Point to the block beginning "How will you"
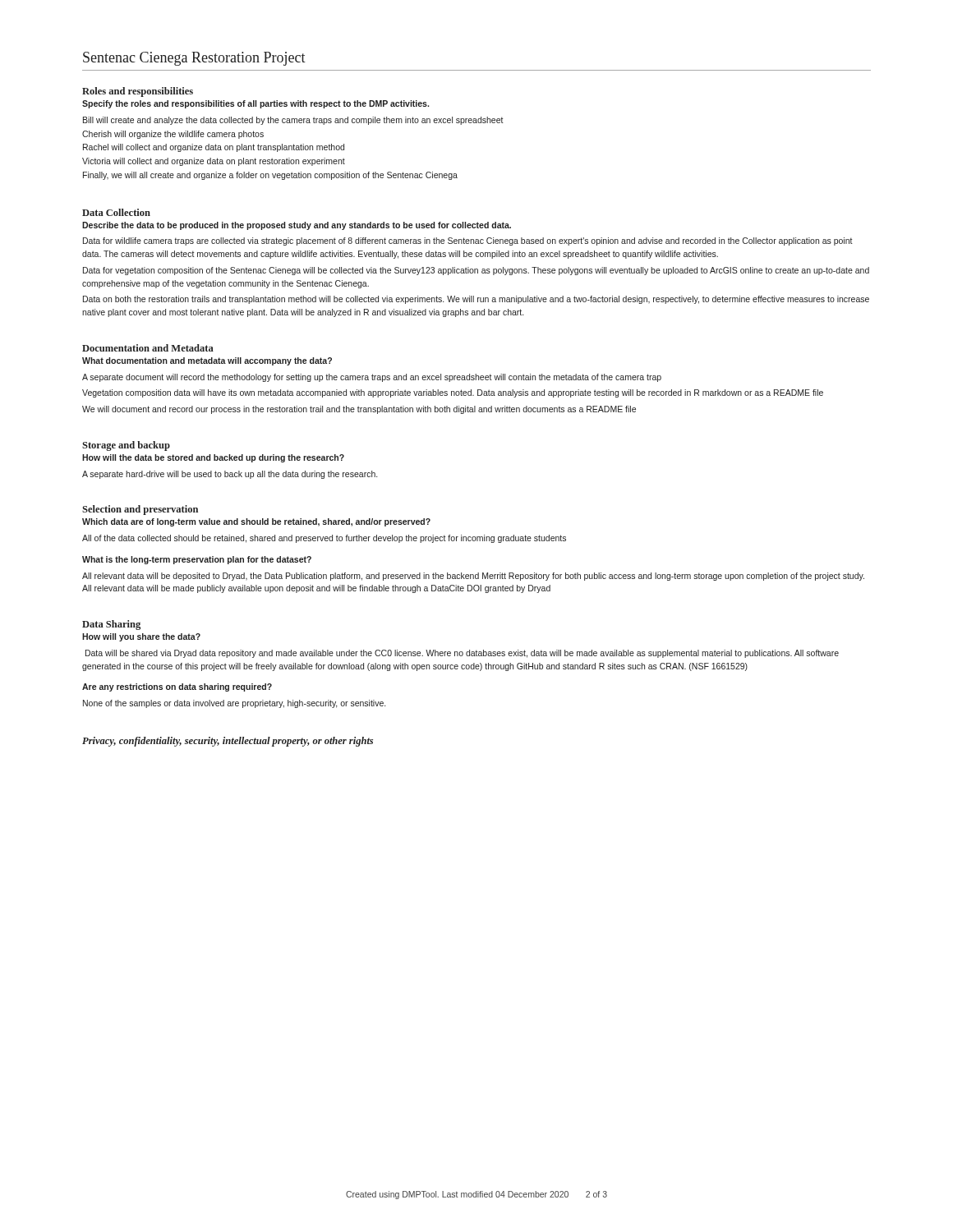 [x=141, y=637]
